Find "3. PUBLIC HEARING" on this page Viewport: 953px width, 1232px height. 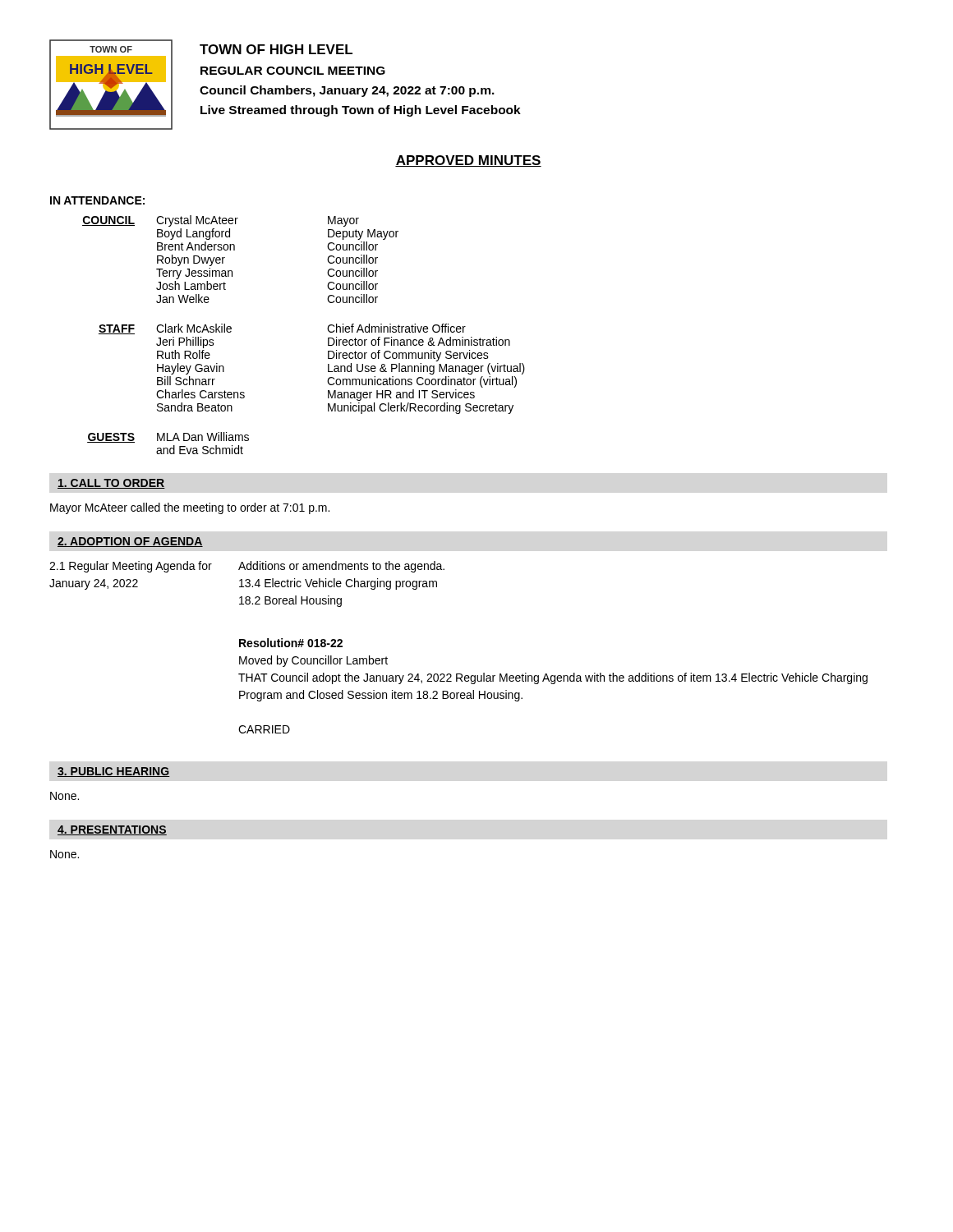(113, 771)
